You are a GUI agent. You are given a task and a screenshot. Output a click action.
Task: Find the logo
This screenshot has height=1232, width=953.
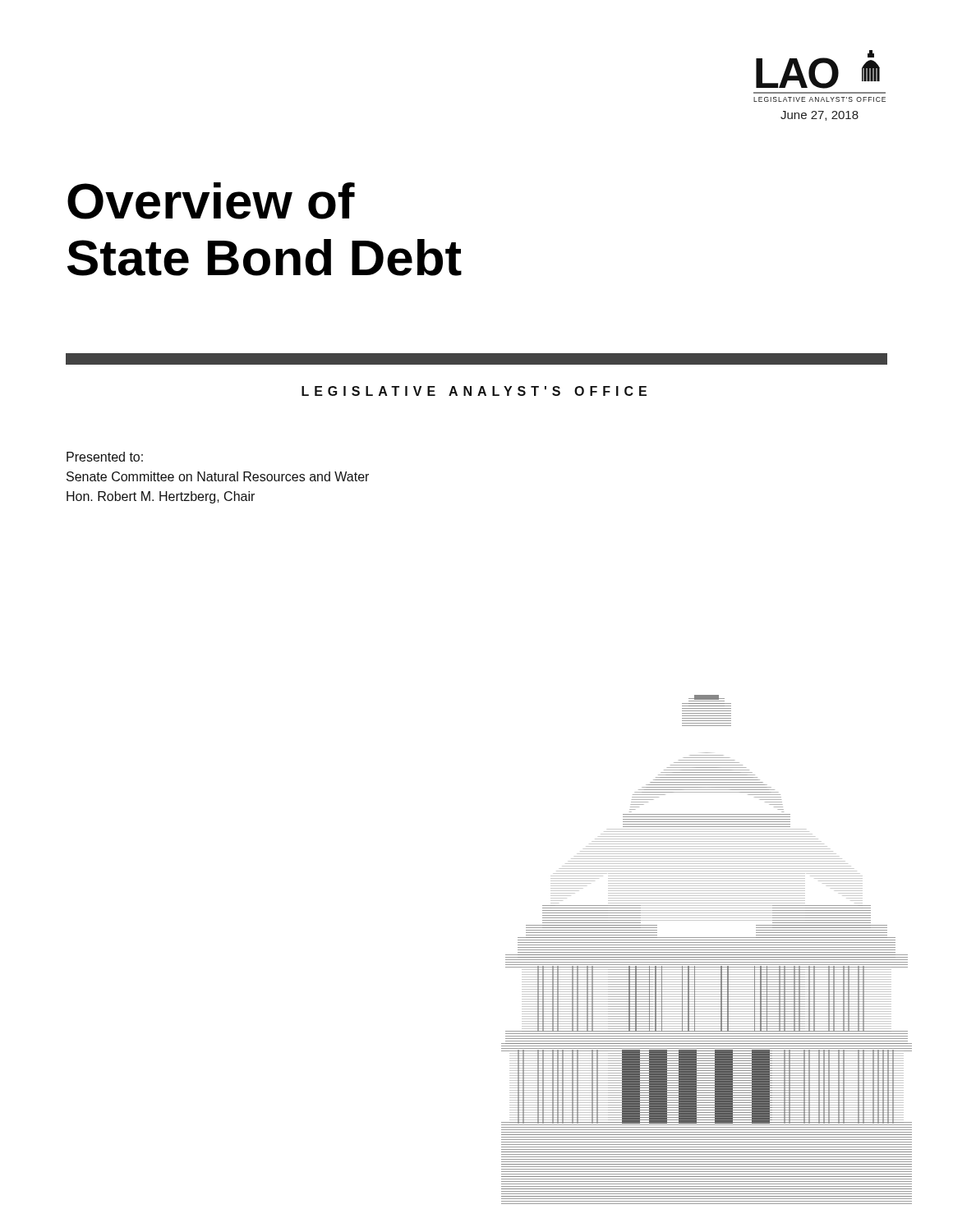pos(819,83)
